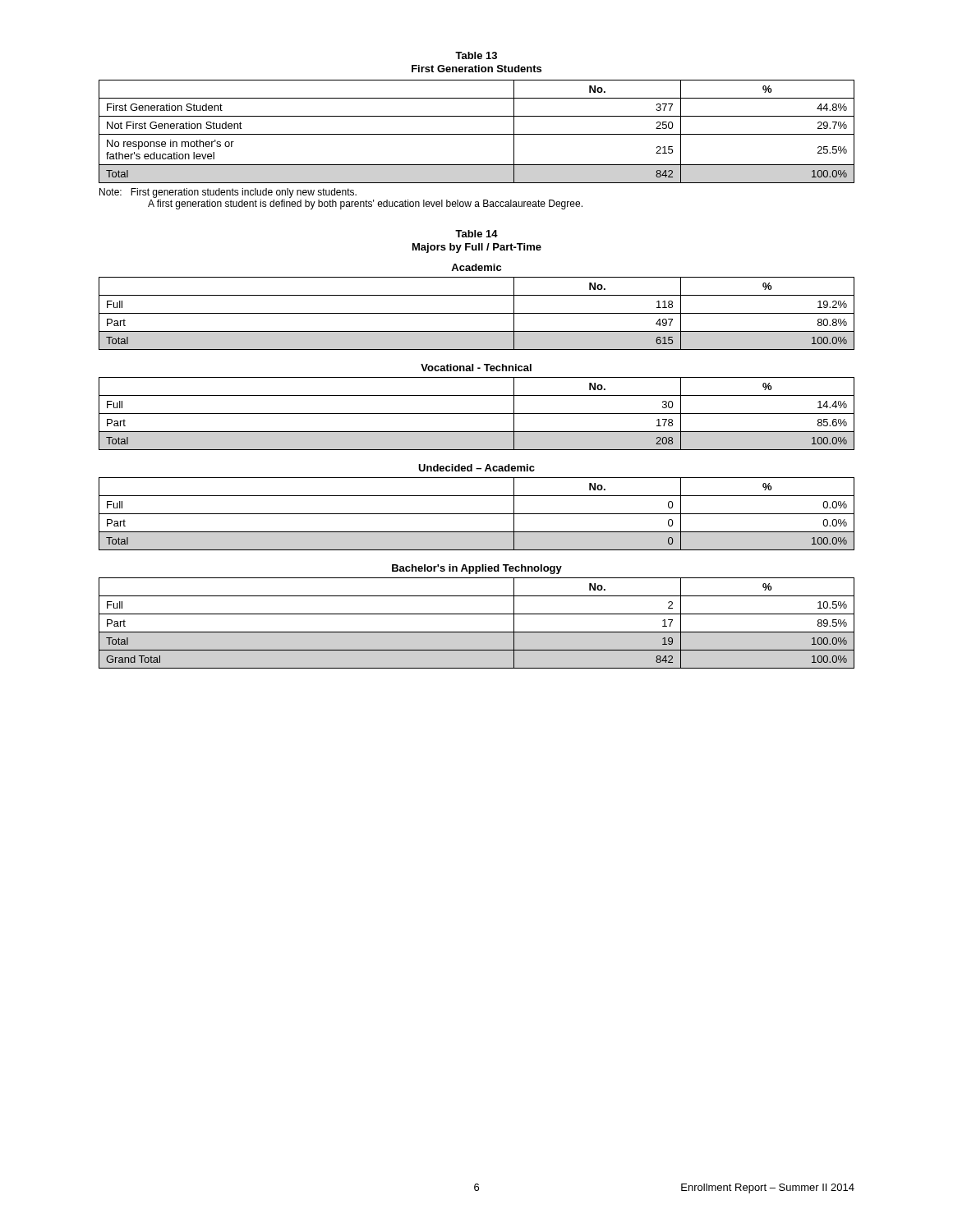Locate the block starting "Table 14"
Screen dimensions: 1232x953
pos(476,234)
